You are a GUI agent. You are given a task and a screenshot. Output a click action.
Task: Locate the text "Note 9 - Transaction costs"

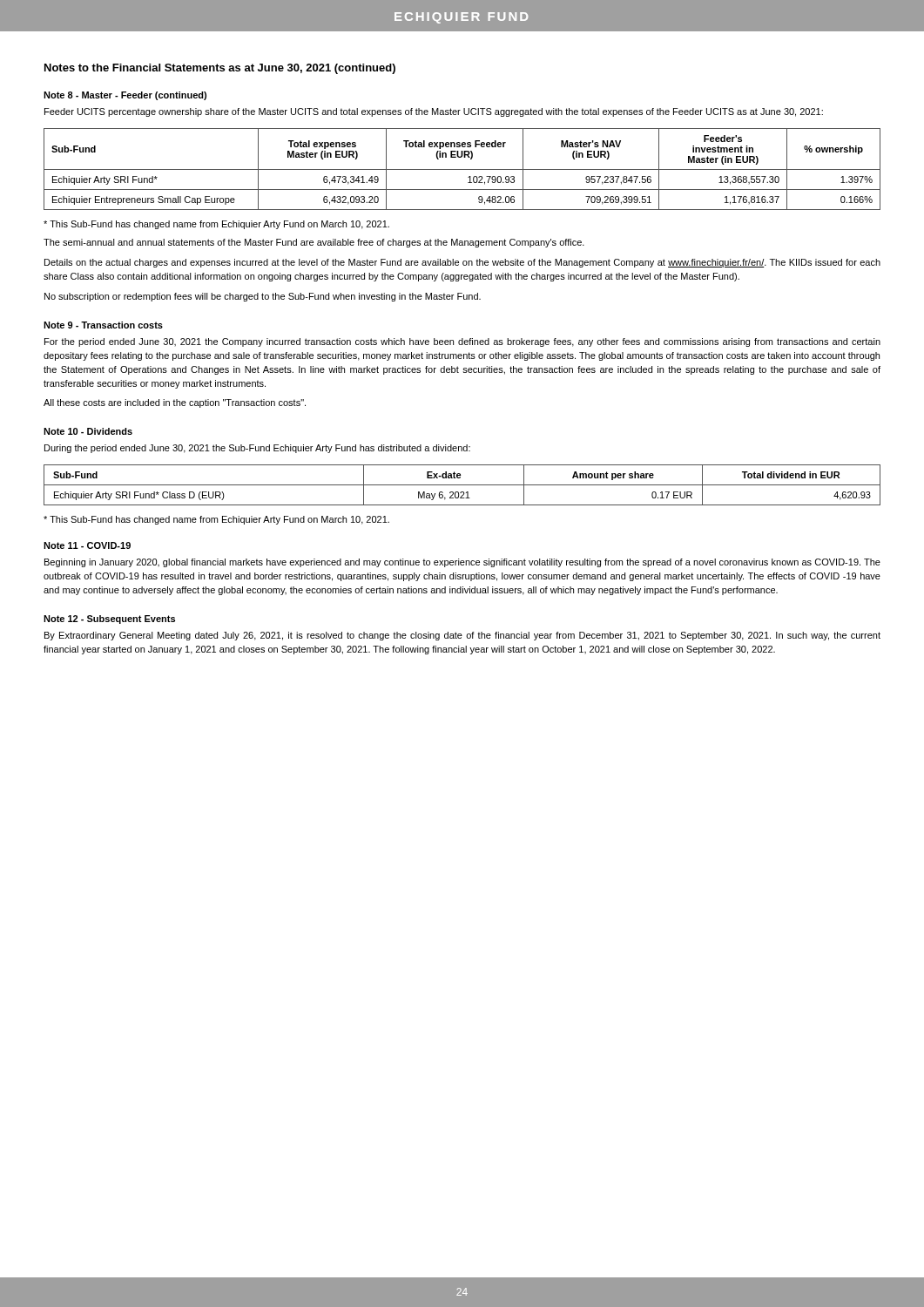[103, 325]
